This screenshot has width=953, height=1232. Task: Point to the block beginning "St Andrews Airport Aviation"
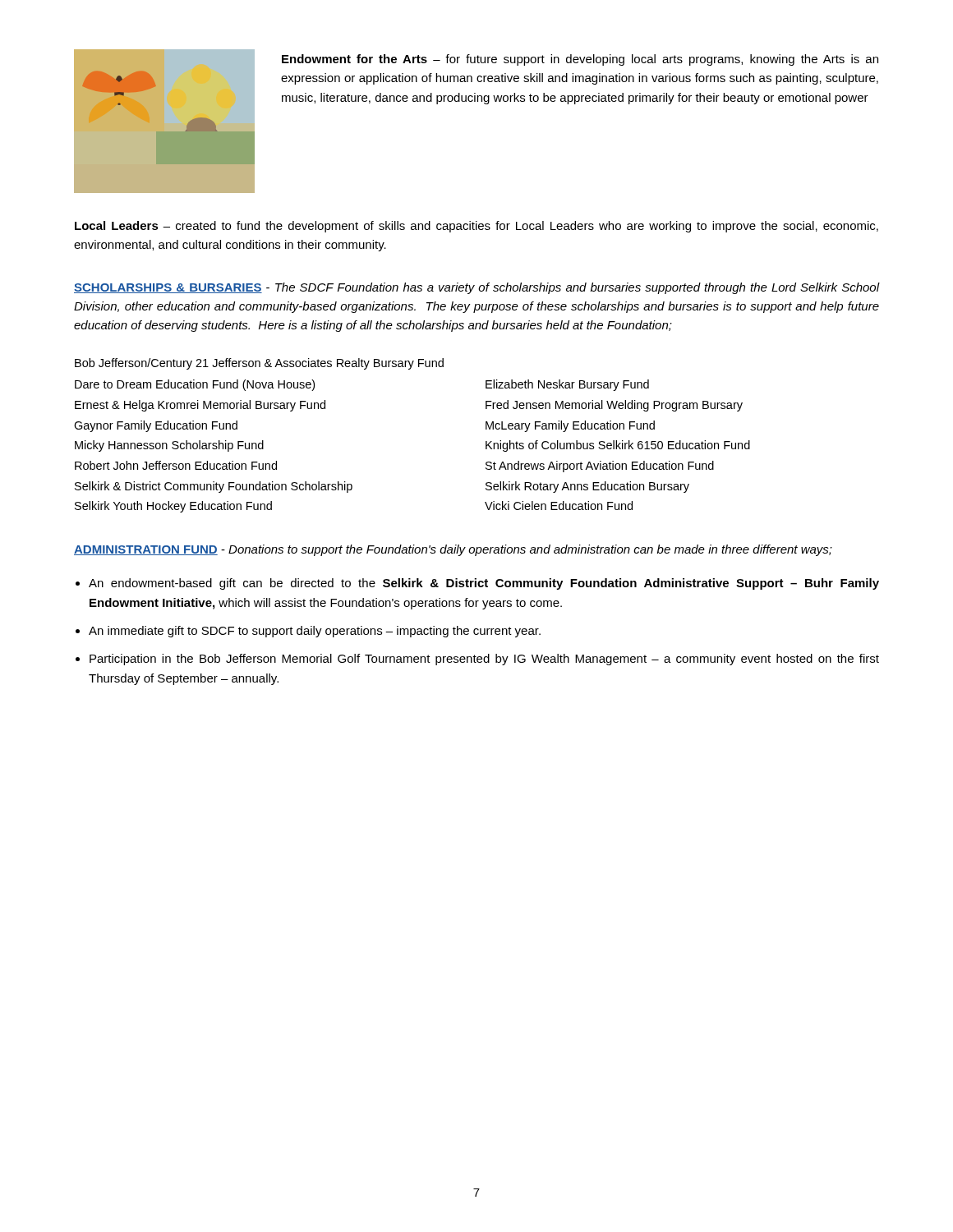599,466
